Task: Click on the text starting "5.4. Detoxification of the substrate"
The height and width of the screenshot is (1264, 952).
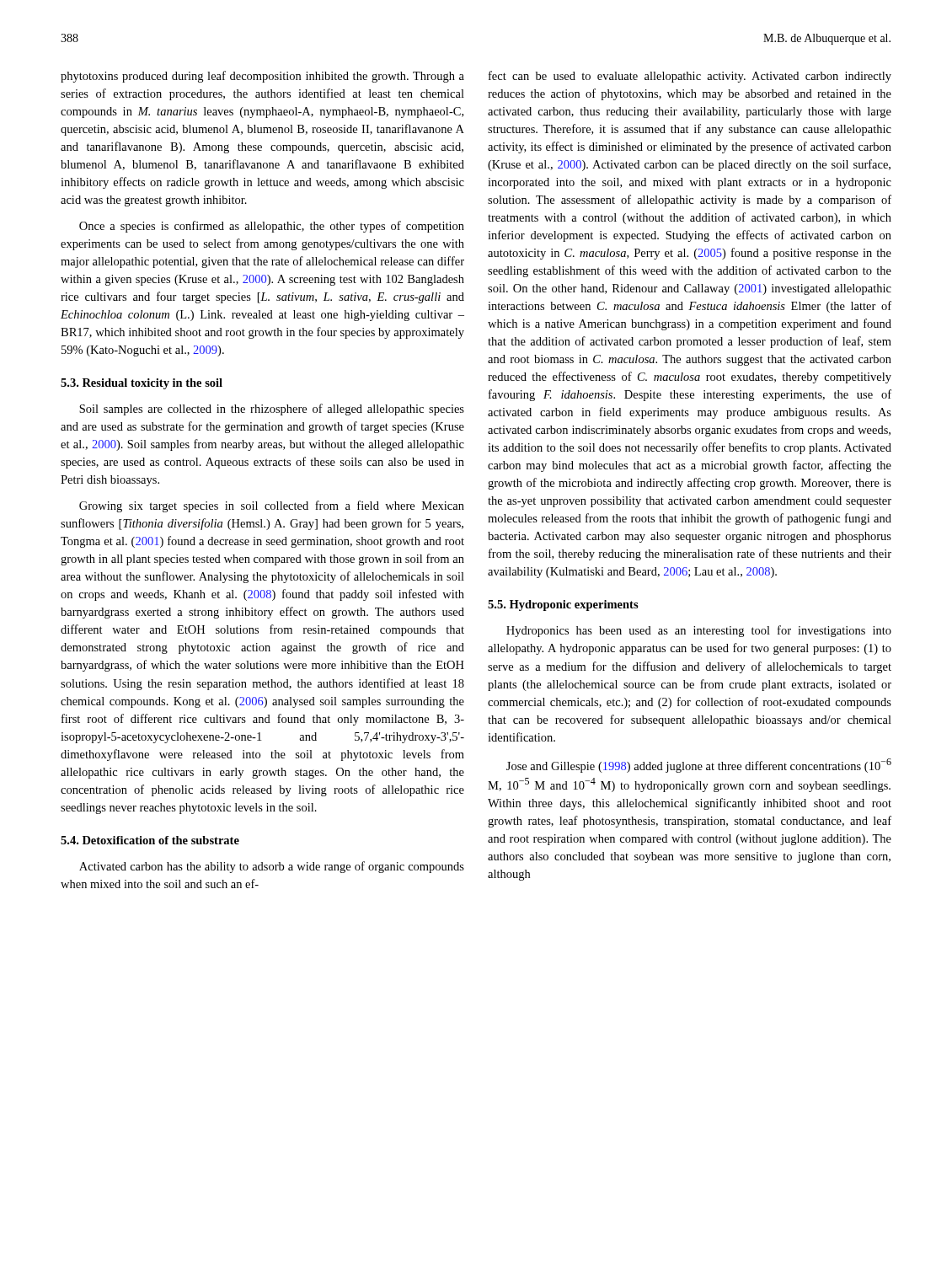Action: tap(150, 840)
